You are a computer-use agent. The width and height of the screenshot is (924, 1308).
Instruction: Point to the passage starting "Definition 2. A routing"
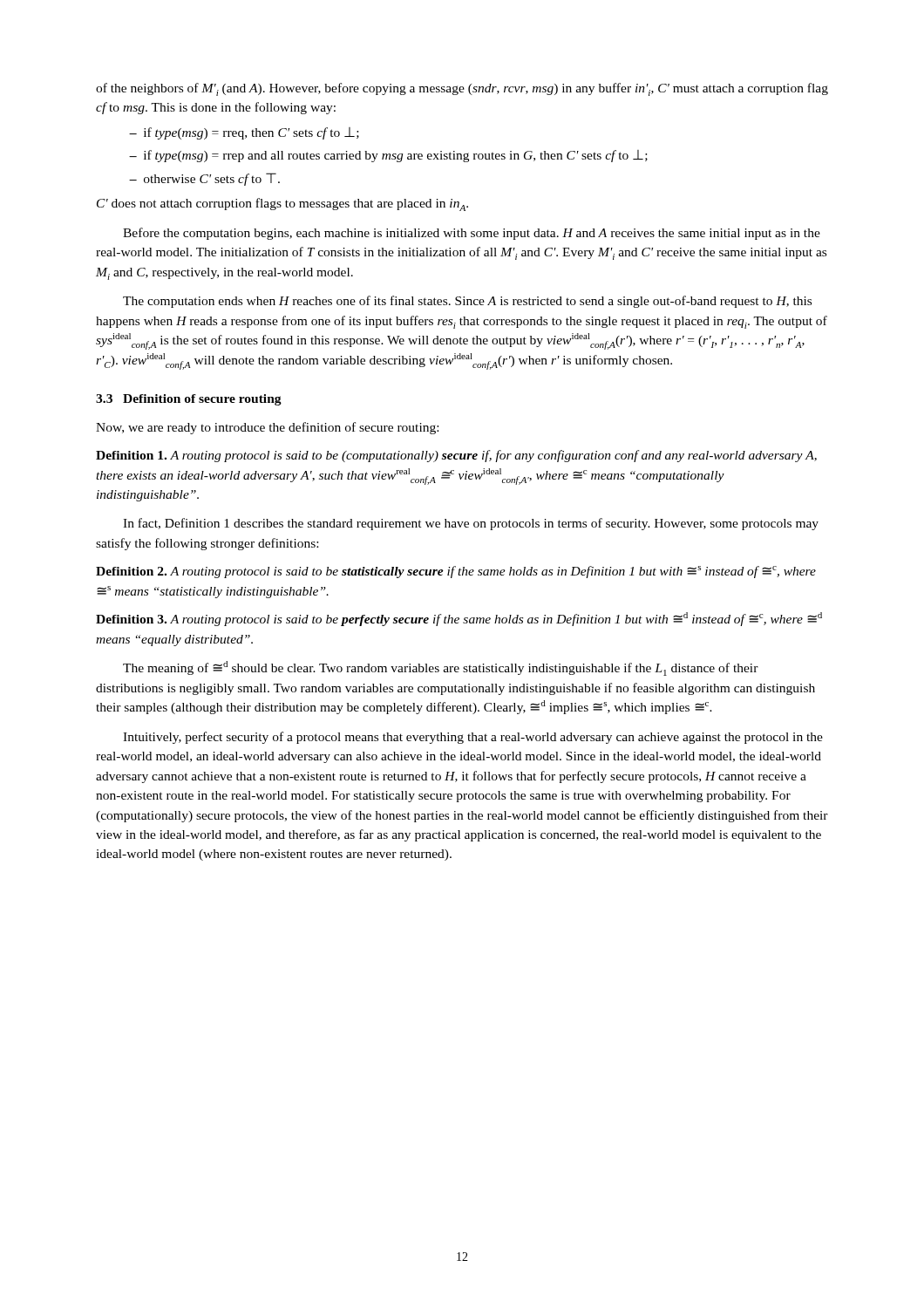(x=456, y=580)
